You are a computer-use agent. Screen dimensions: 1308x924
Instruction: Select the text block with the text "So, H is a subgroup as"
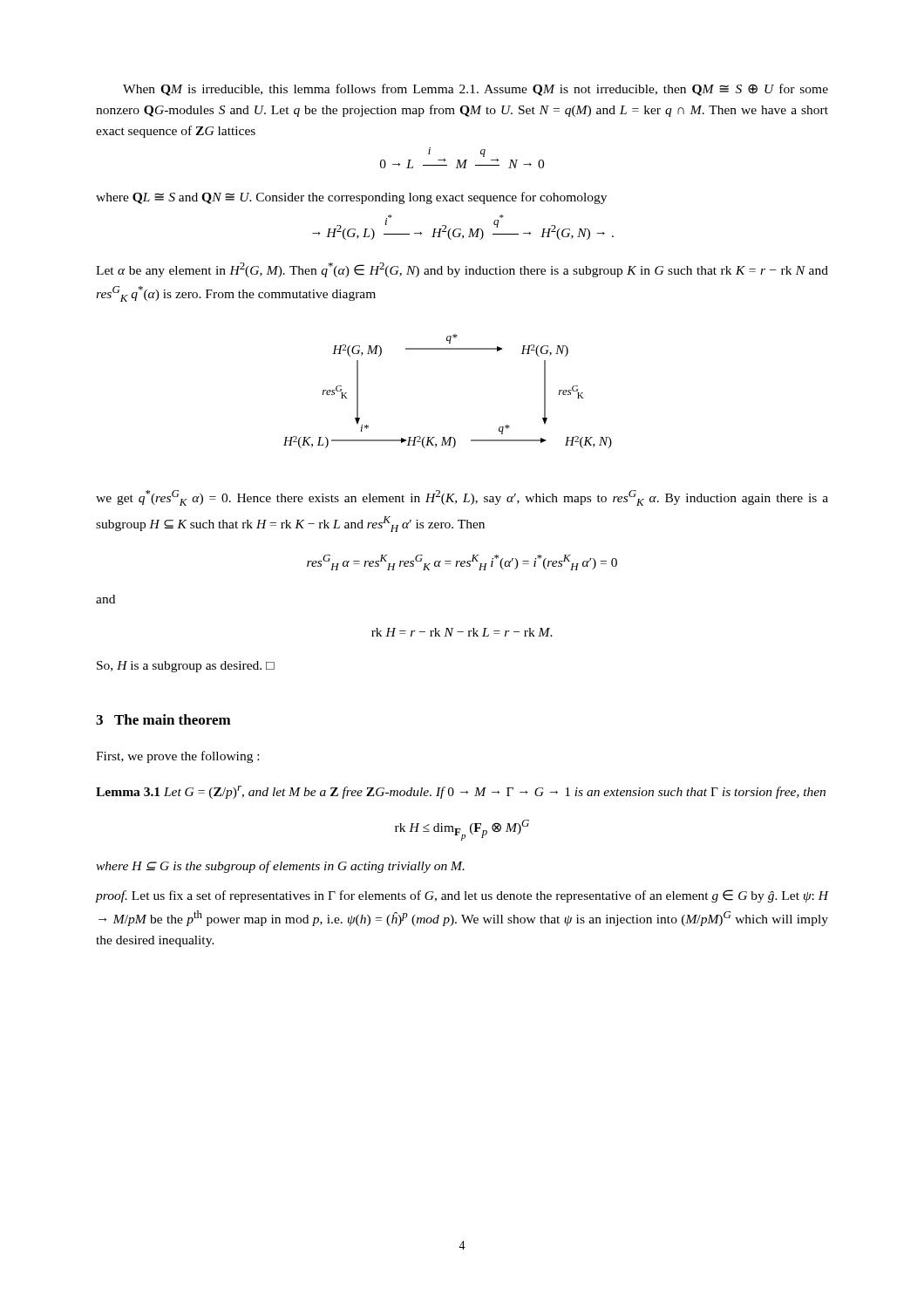click(x=186, y=667)
